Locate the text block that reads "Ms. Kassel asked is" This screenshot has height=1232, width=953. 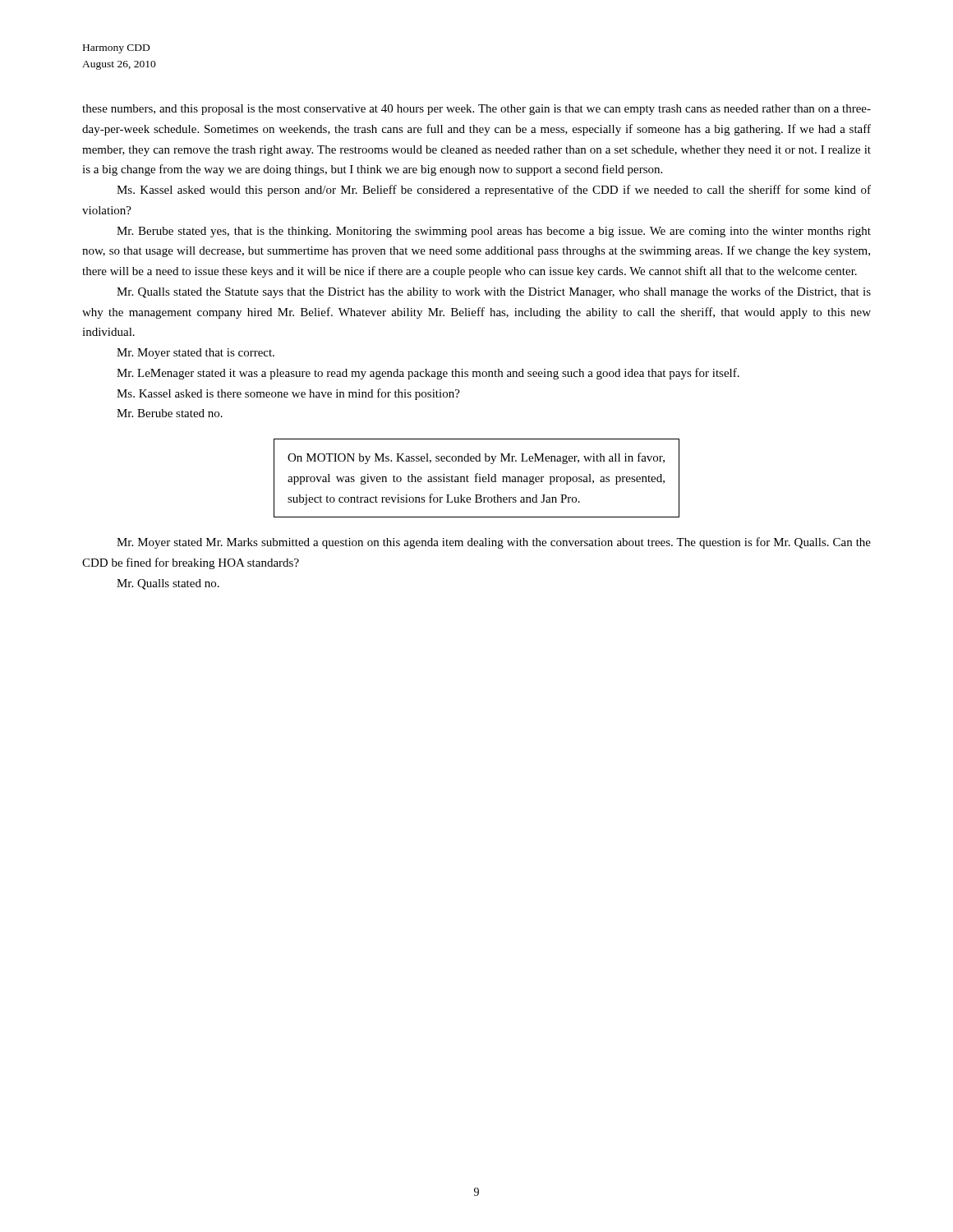288,393
